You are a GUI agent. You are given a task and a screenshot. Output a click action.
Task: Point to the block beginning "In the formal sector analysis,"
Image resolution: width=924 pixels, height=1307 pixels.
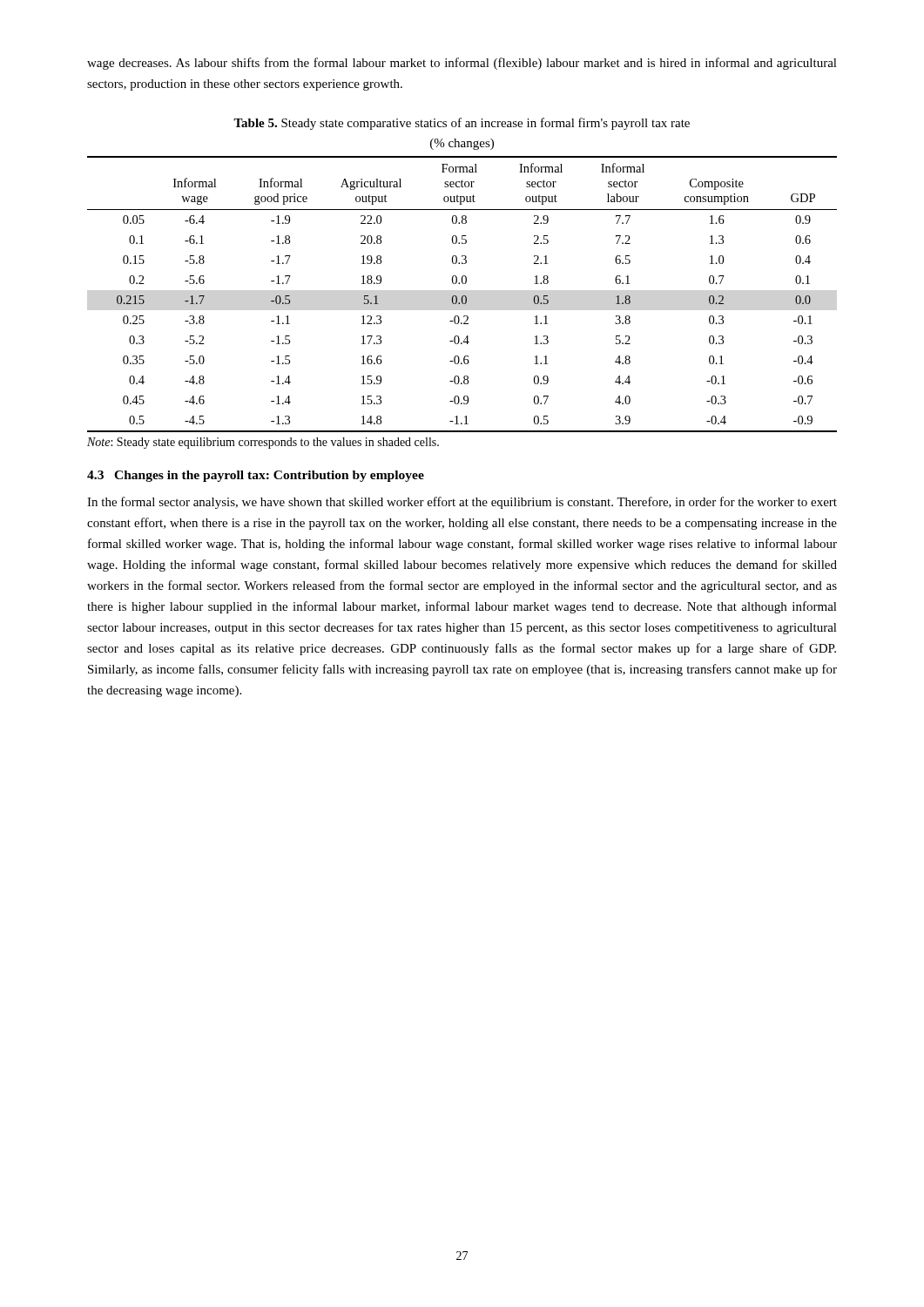click(x=462, y=596)
